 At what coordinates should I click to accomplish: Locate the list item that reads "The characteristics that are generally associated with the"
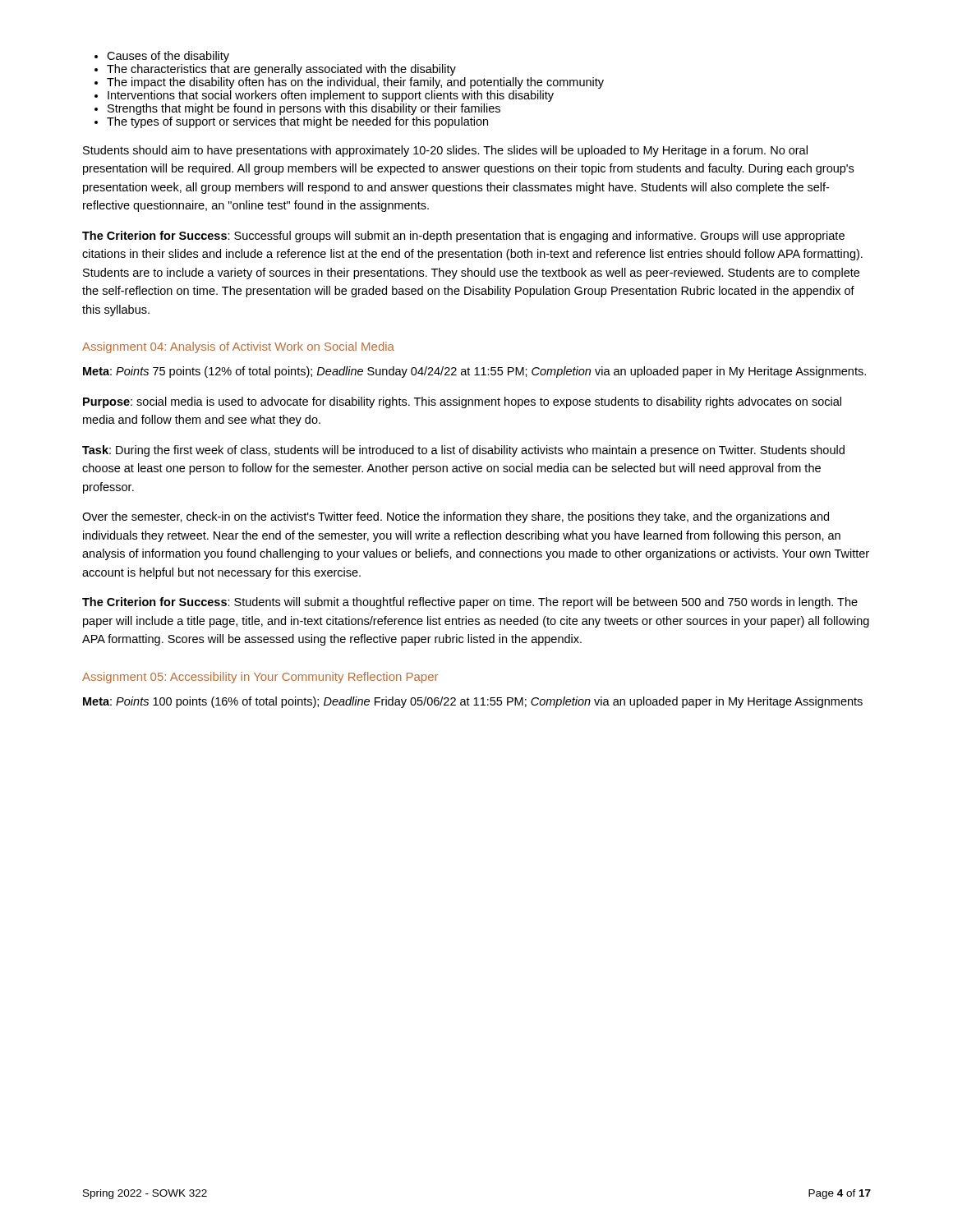(281, 69)
